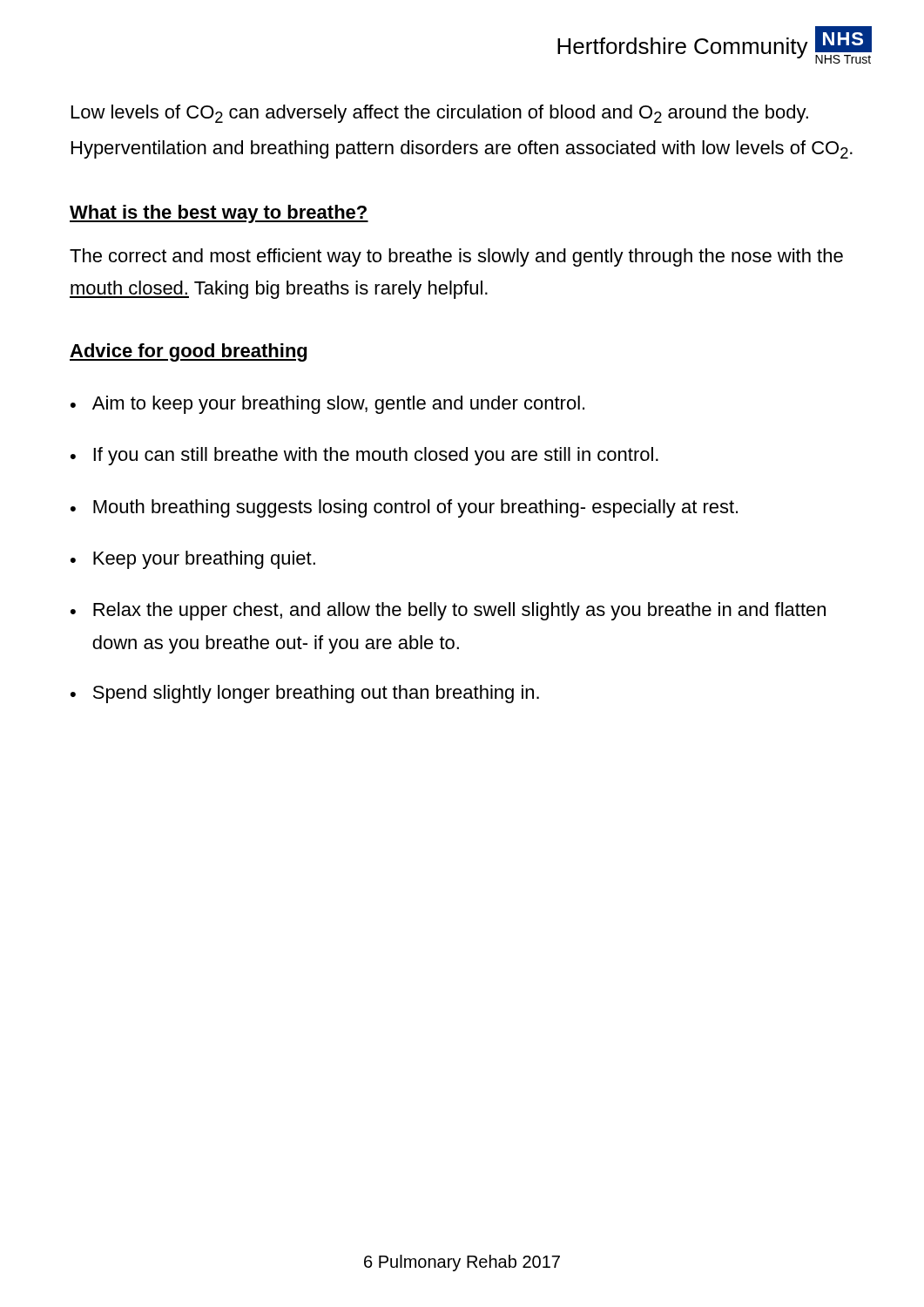Click on the list item that says "• Aim to keep"
The width and height of the screenshot is (924, 1307).
coord(328,404)
